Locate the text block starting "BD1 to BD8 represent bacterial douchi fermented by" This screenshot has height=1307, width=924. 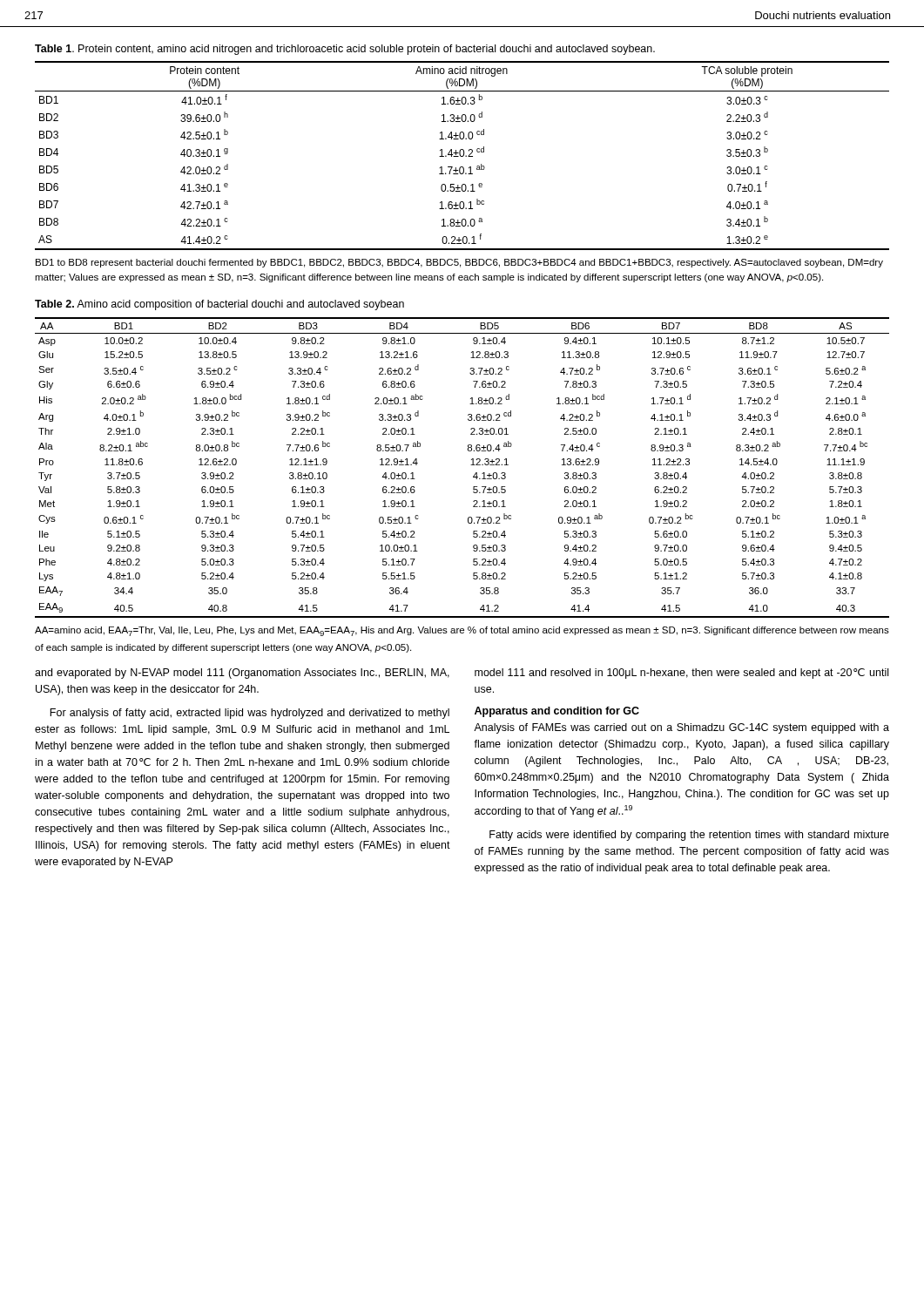point(459,270)
